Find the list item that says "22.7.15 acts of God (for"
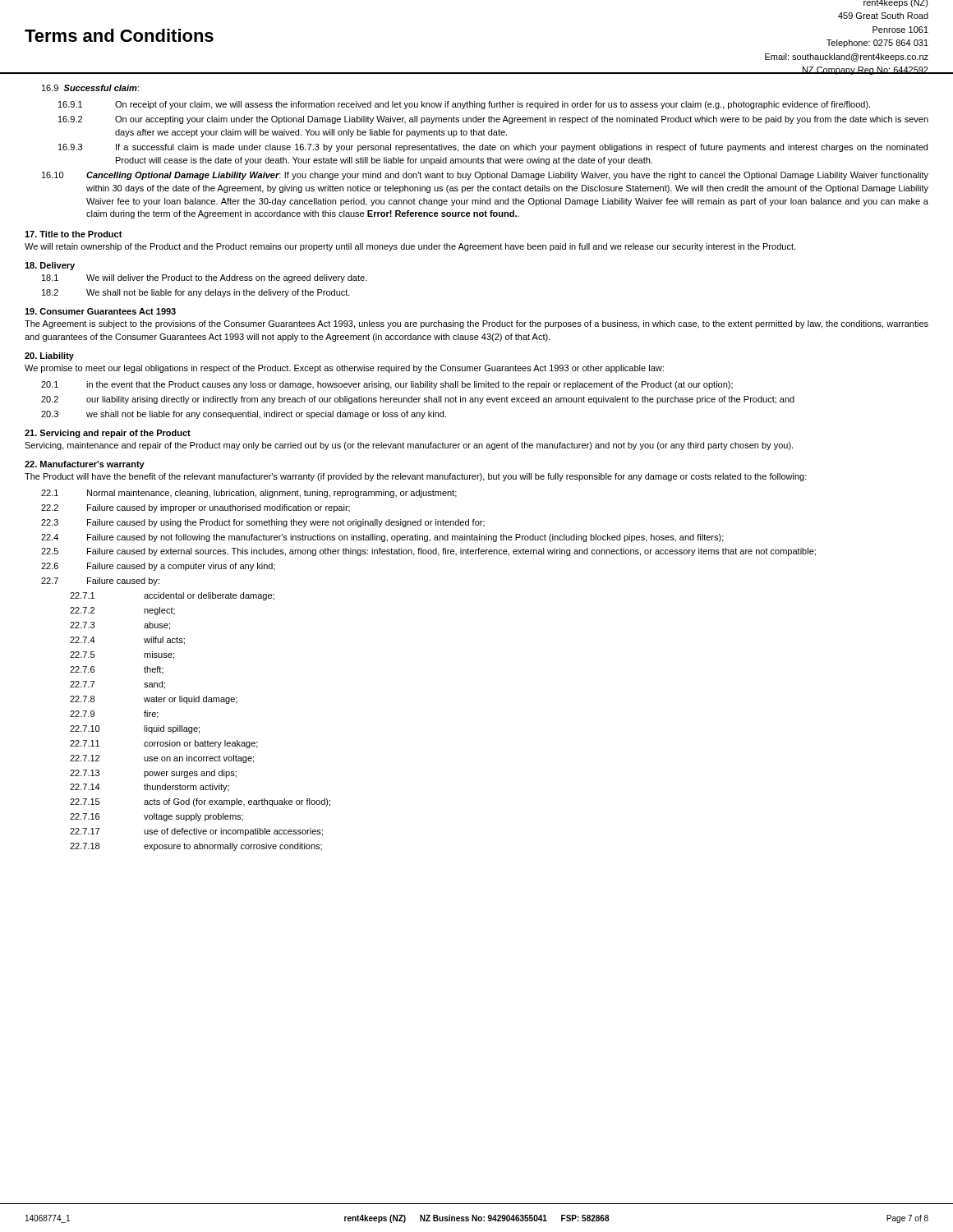953x1232 pixels. 200,802
